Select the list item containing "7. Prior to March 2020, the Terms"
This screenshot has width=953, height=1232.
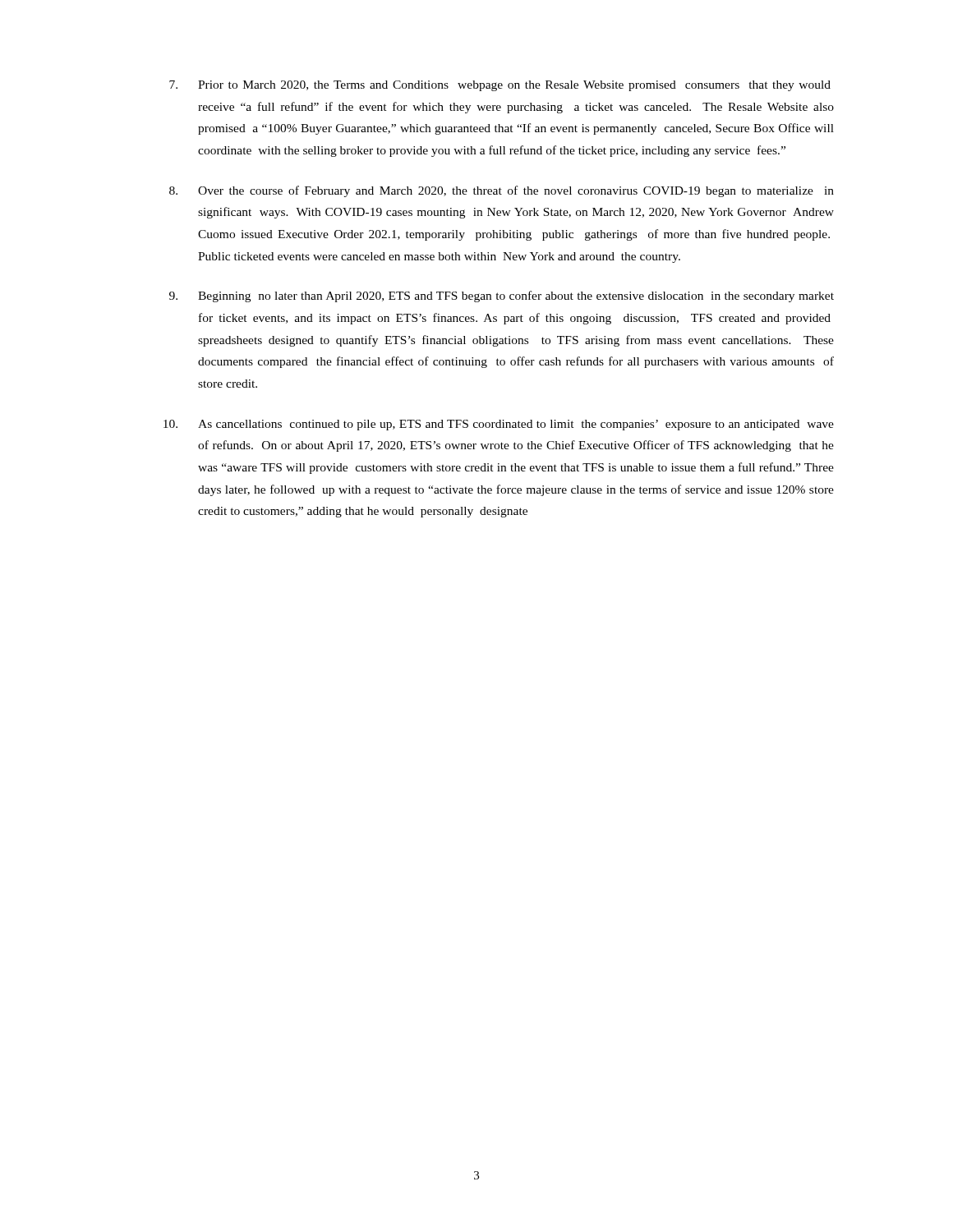point(476,118)
